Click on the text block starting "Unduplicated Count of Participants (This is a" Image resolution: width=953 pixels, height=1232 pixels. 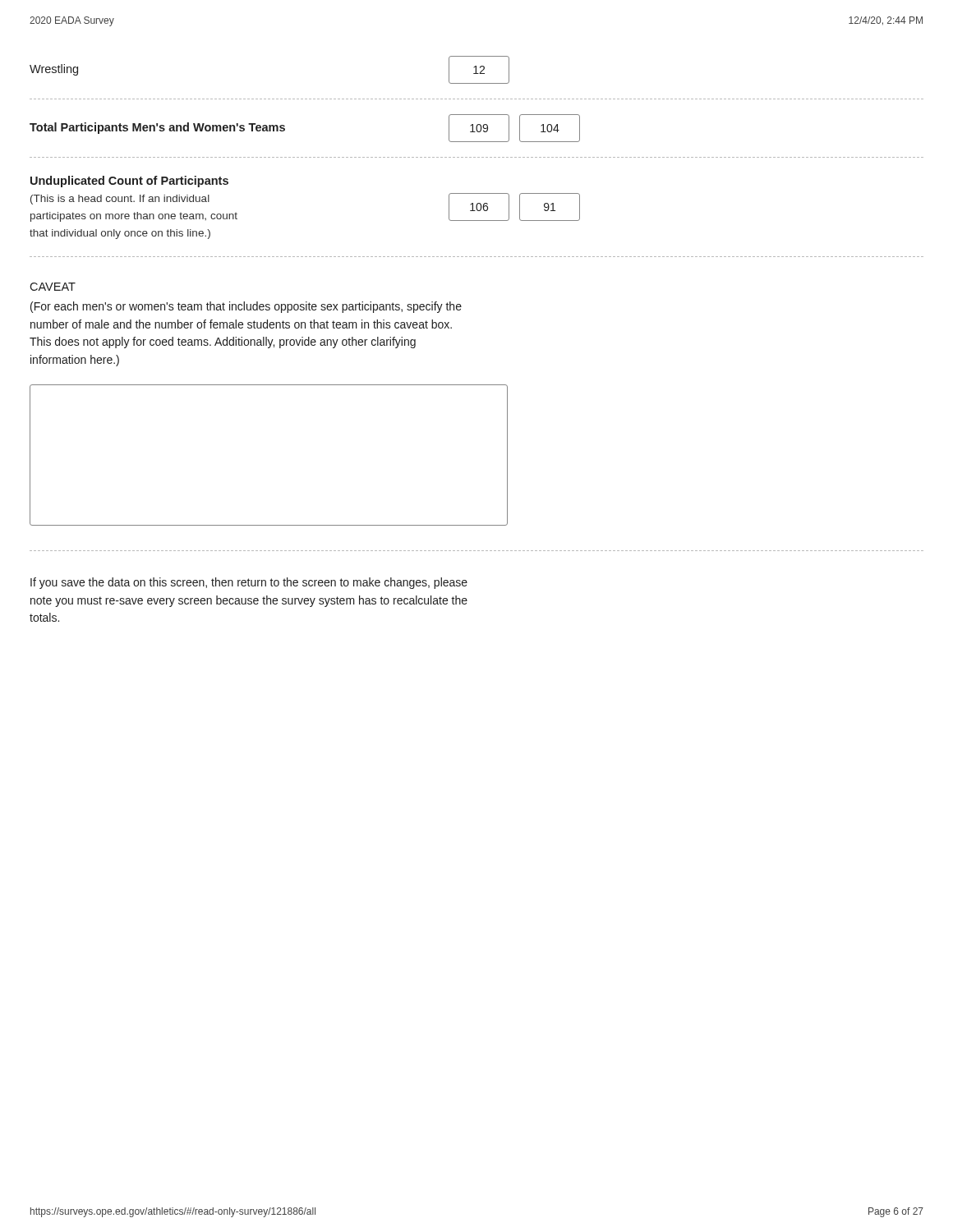(x=129, y=182)
